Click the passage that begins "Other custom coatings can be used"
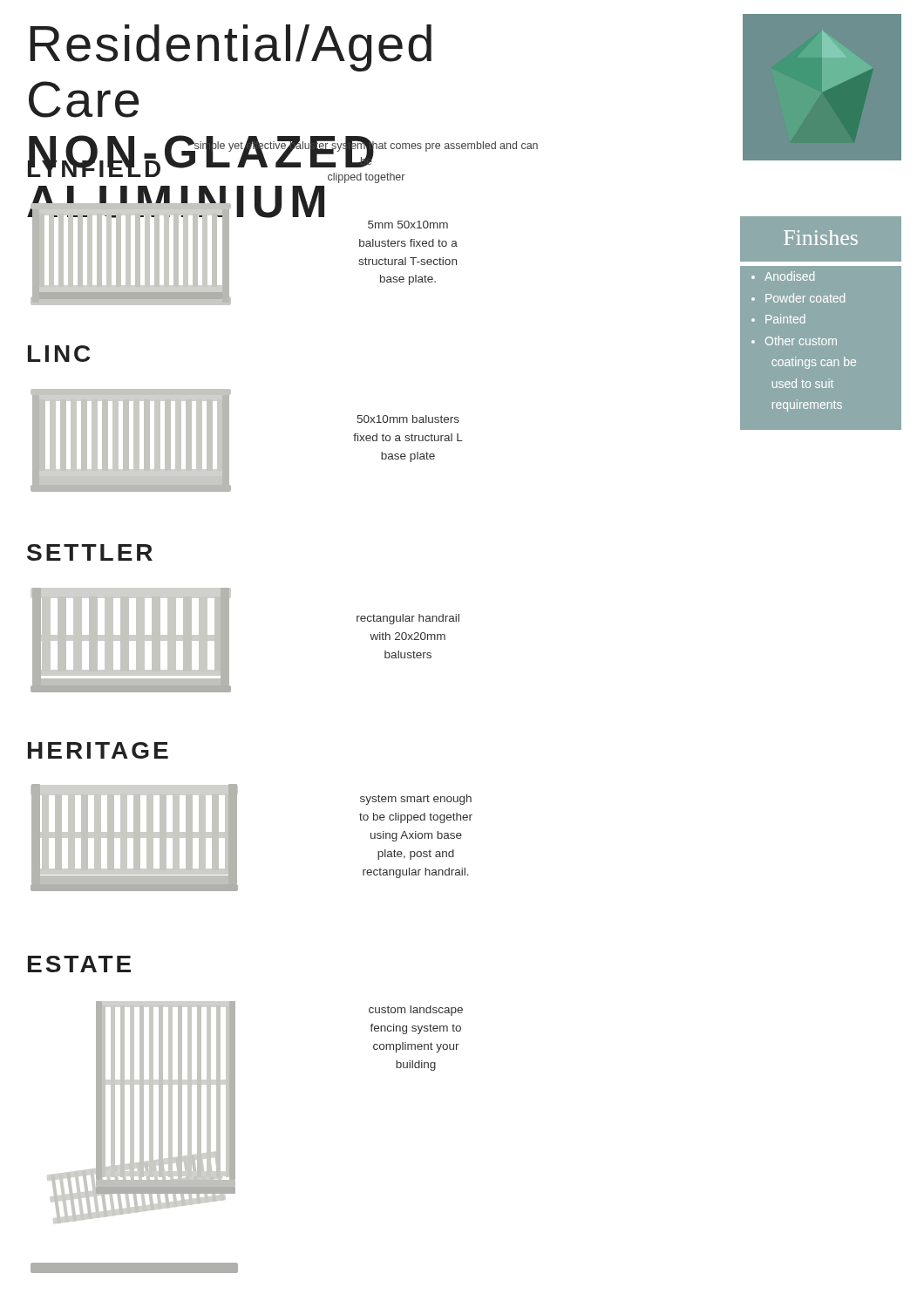This screenshot has width=924, height=1308. tap(811, 373)
